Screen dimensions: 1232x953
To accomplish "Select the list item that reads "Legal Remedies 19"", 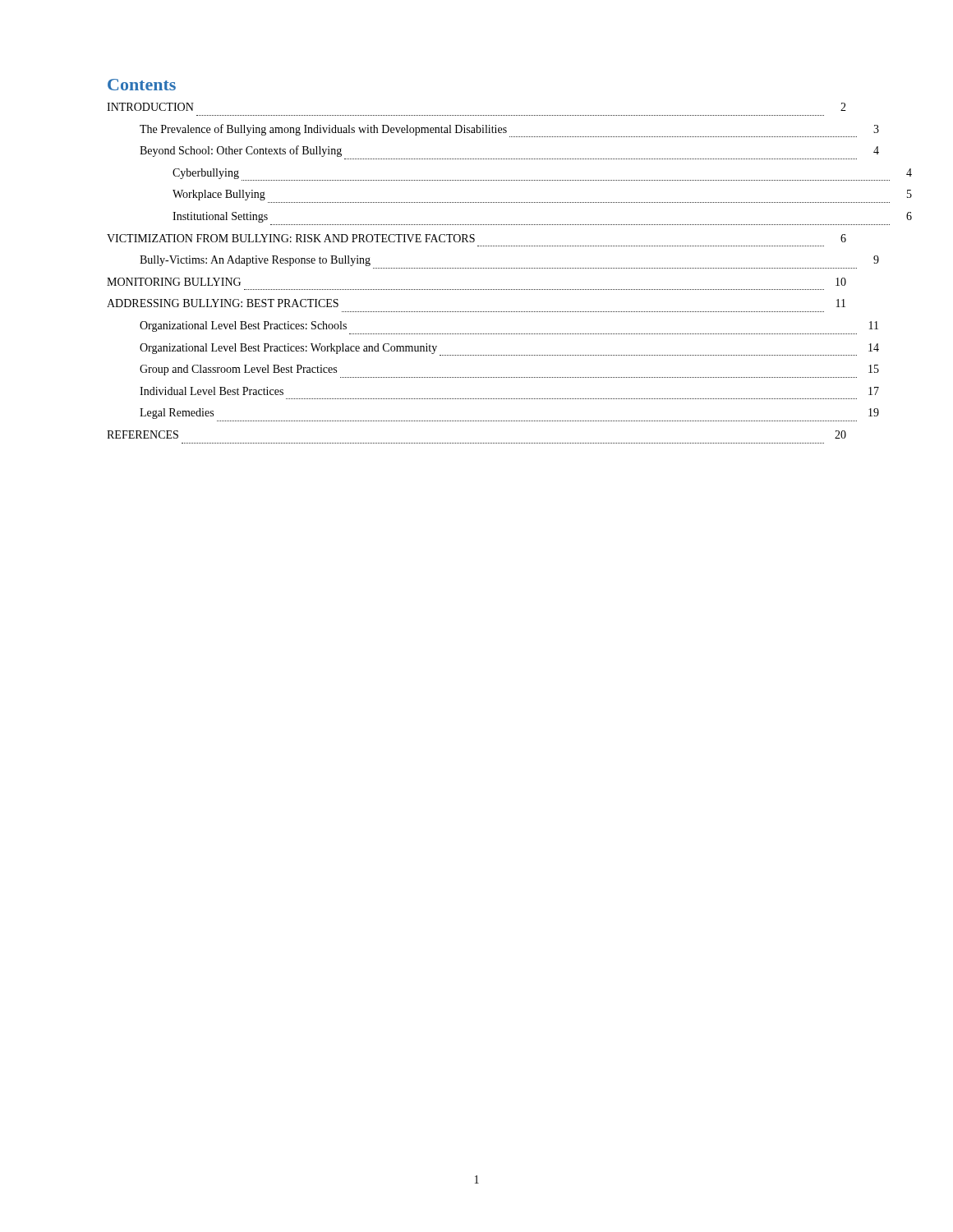I will coord(509,414).
